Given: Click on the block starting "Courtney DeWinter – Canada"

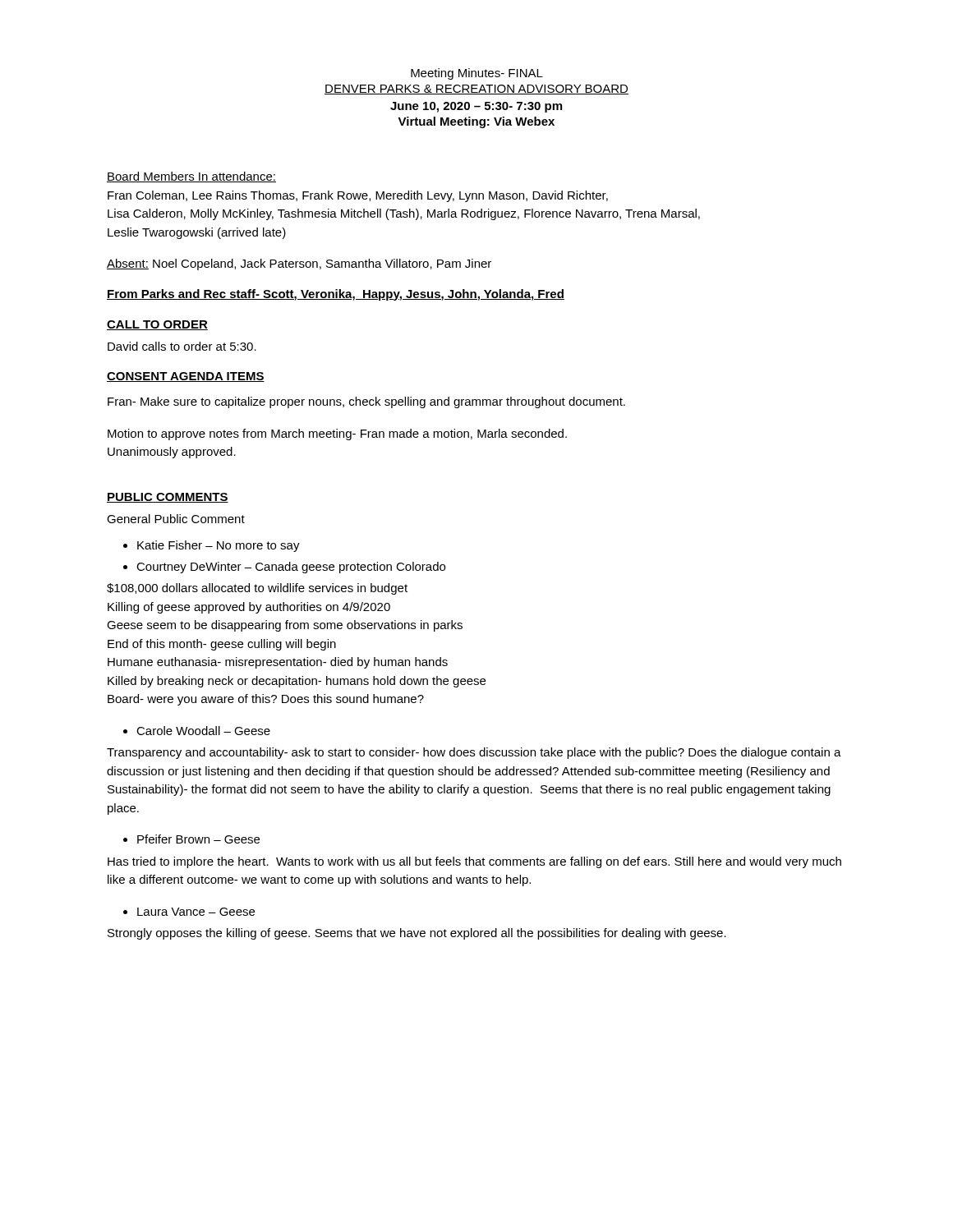Looking at the screenshot, I should (284, 568).
